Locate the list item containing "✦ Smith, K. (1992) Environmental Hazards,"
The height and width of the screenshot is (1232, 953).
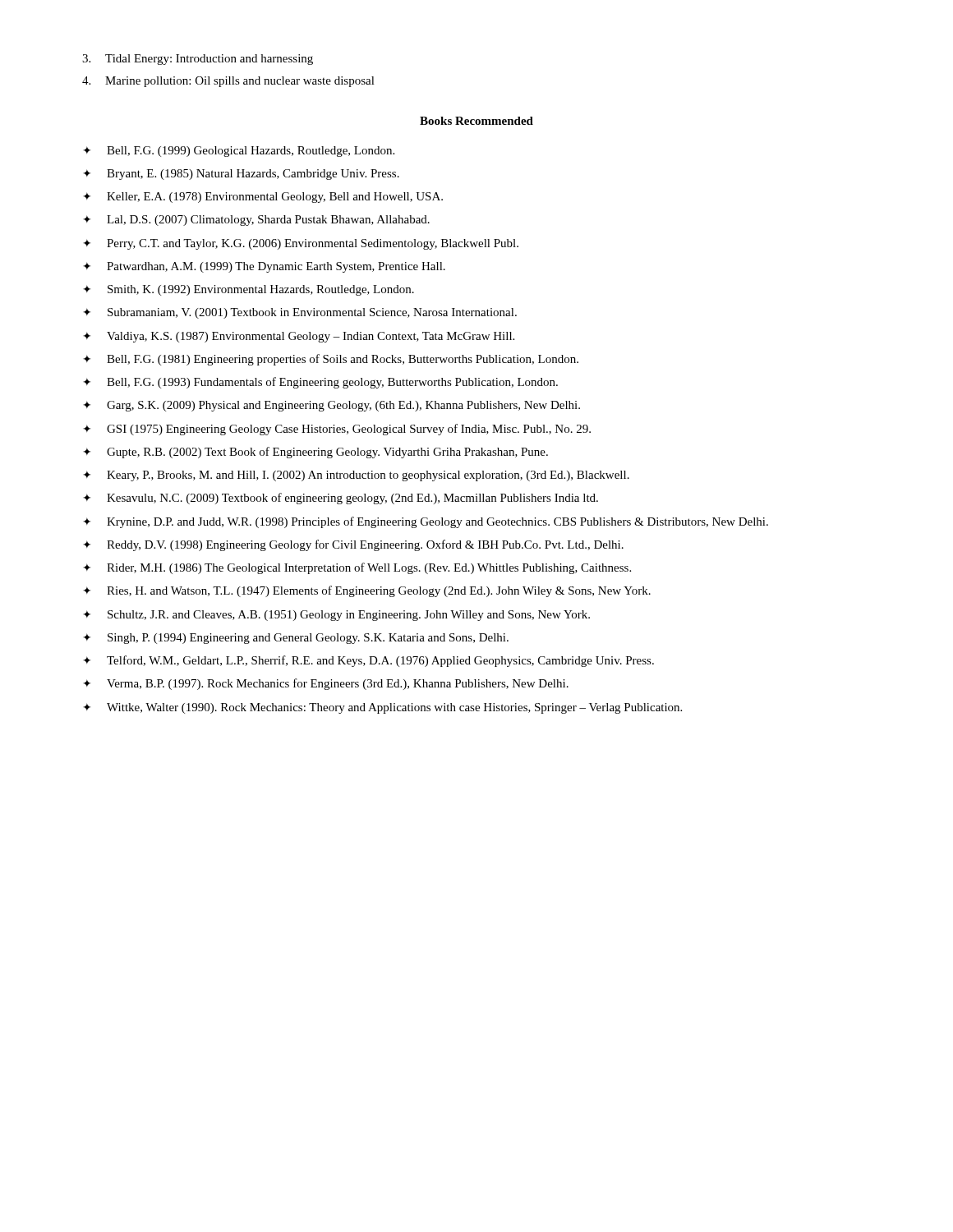pos(249,290)
